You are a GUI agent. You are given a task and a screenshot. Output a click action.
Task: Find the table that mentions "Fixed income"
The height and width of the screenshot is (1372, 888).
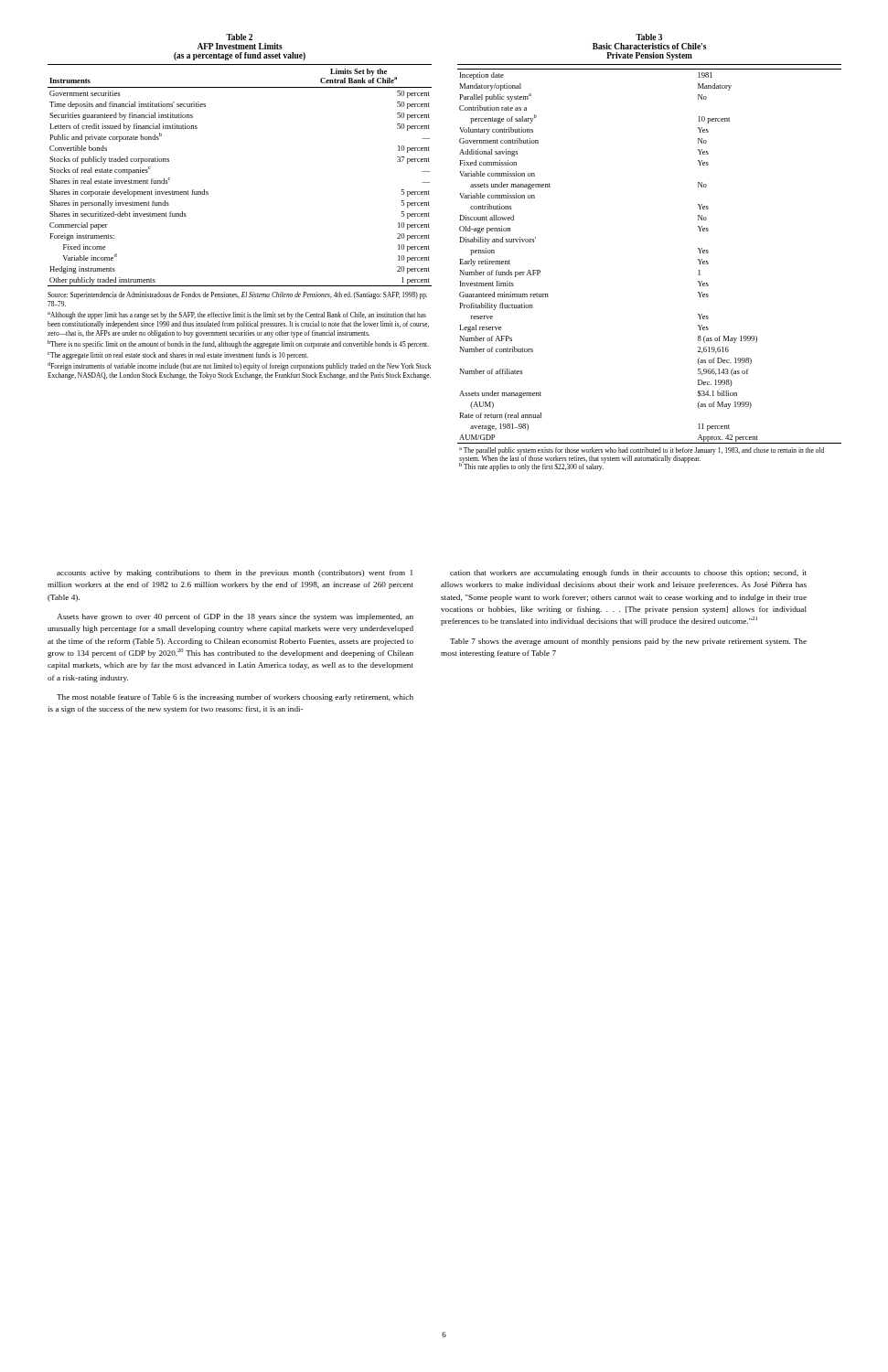[x=240, y=175]
